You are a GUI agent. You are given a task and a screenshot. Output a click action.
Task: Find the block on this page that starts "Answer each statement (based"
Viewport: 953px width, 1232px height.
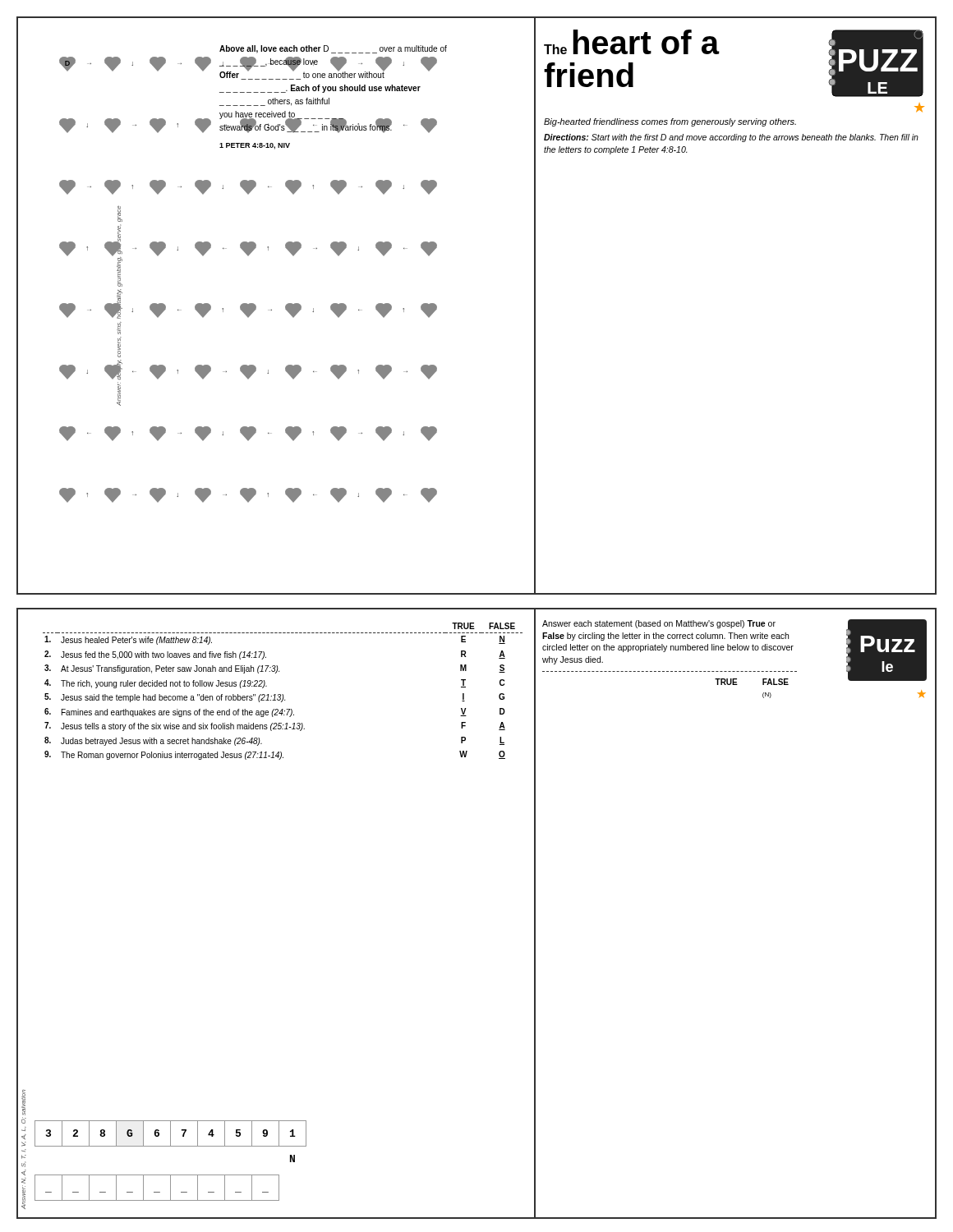(670, 659)
